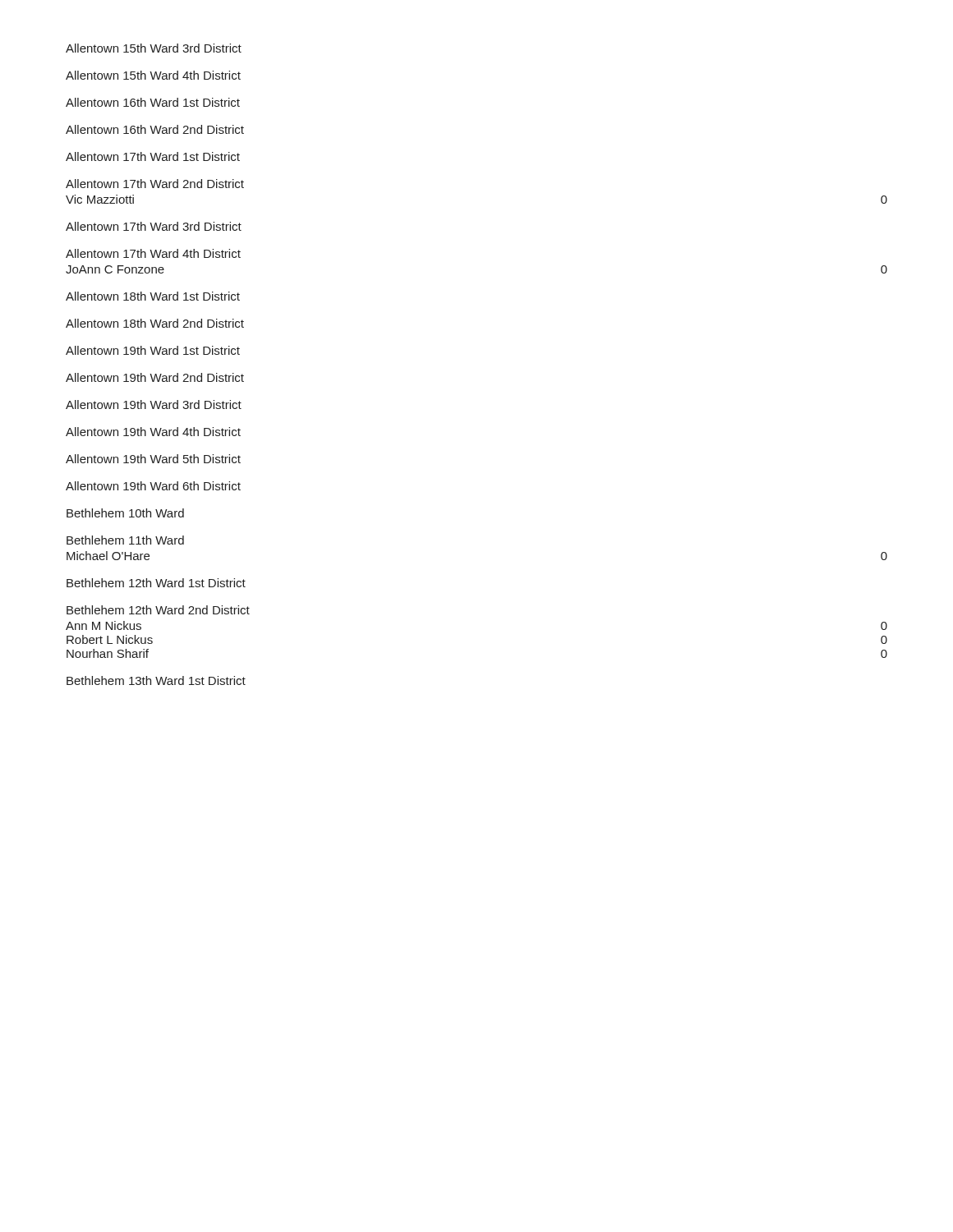Screen dimensions: 1232x953
Task: Point to the block starting "Allentown 19th Ward 6th"
Action: point(153,486)
